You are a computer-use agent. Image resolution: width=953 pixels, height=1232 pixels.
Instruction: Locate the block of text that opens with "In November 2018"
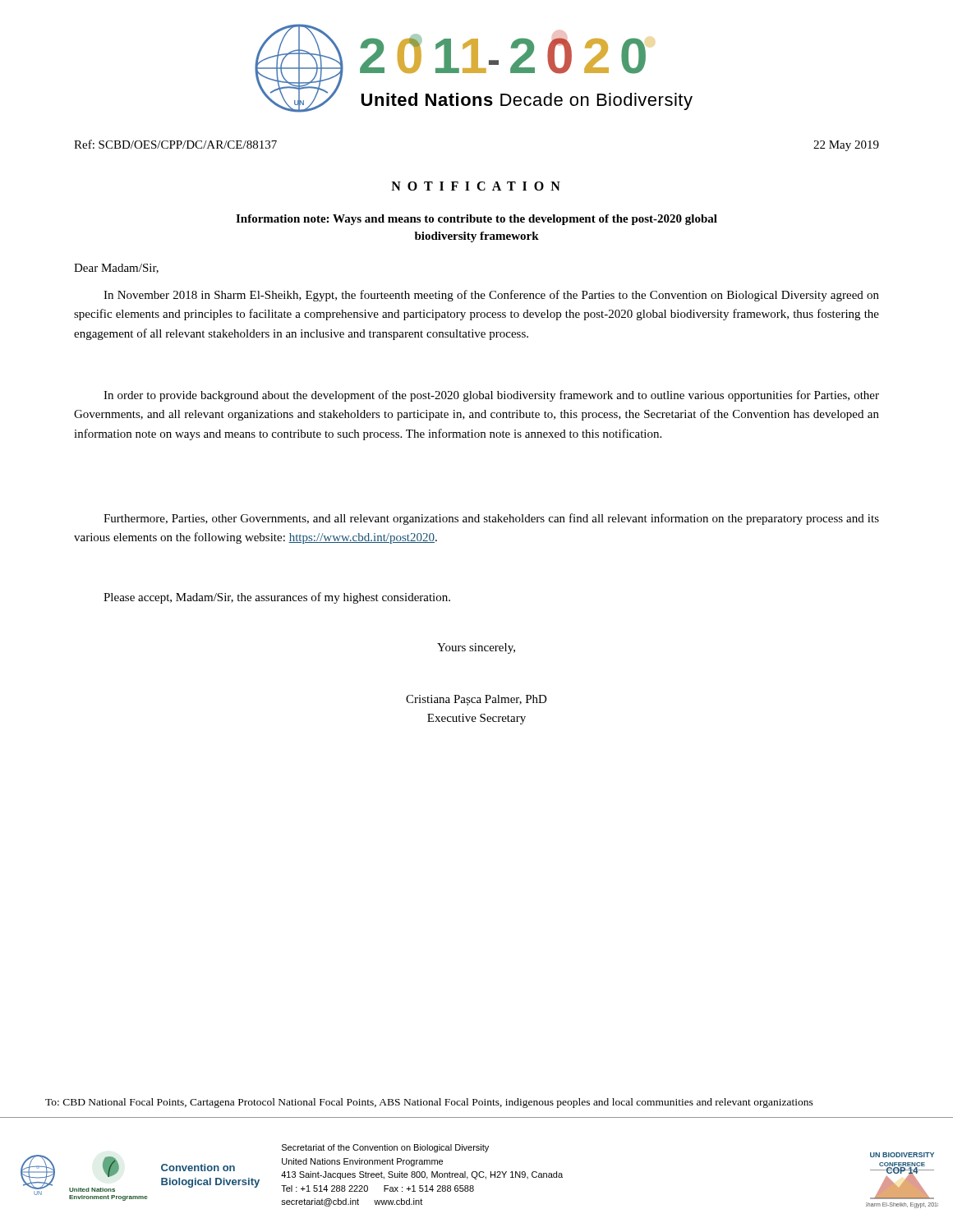click(x=476, y=314)
